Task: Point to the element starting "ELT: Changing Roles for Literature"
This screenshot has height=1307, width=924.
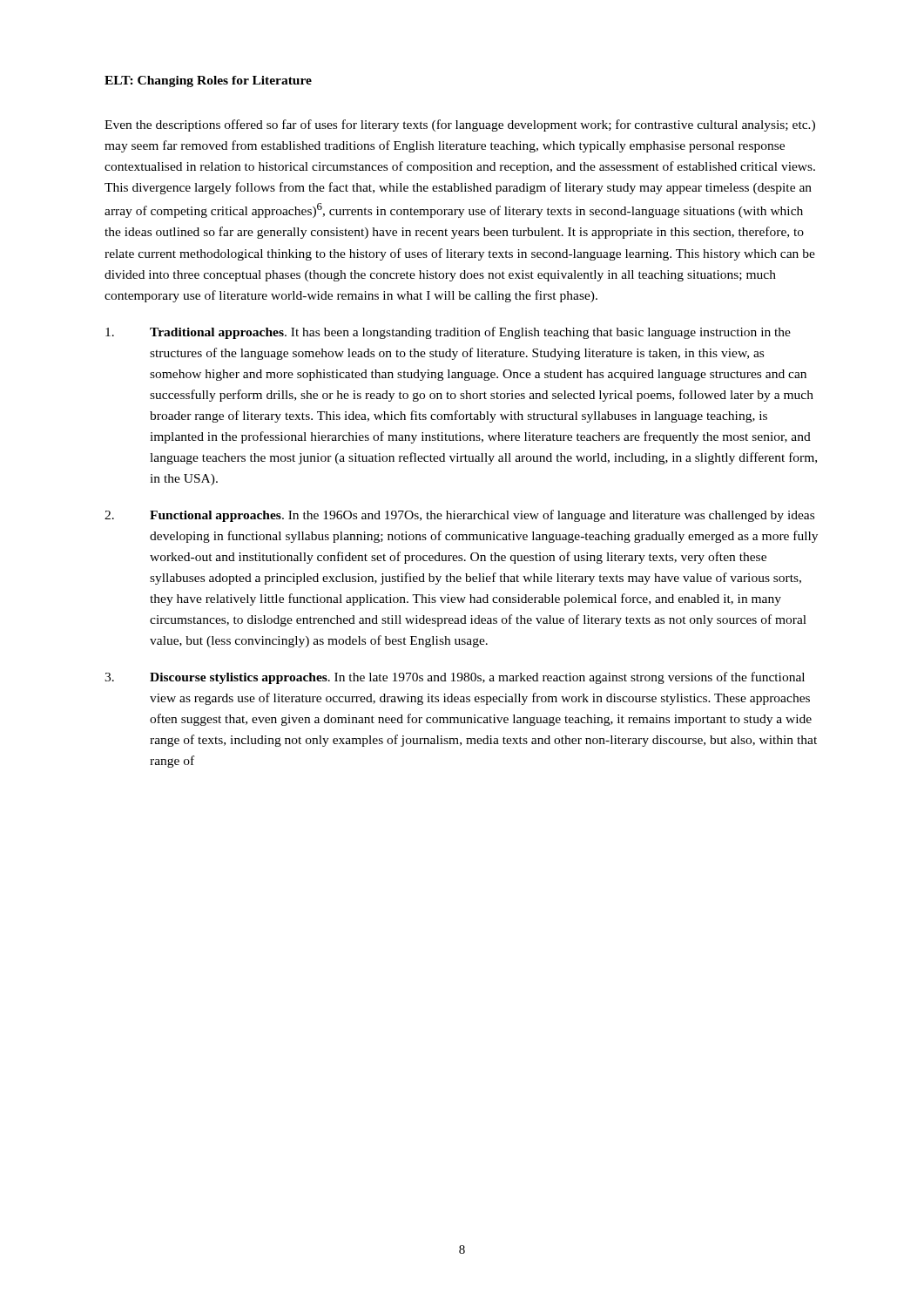Action: (208, 80)
